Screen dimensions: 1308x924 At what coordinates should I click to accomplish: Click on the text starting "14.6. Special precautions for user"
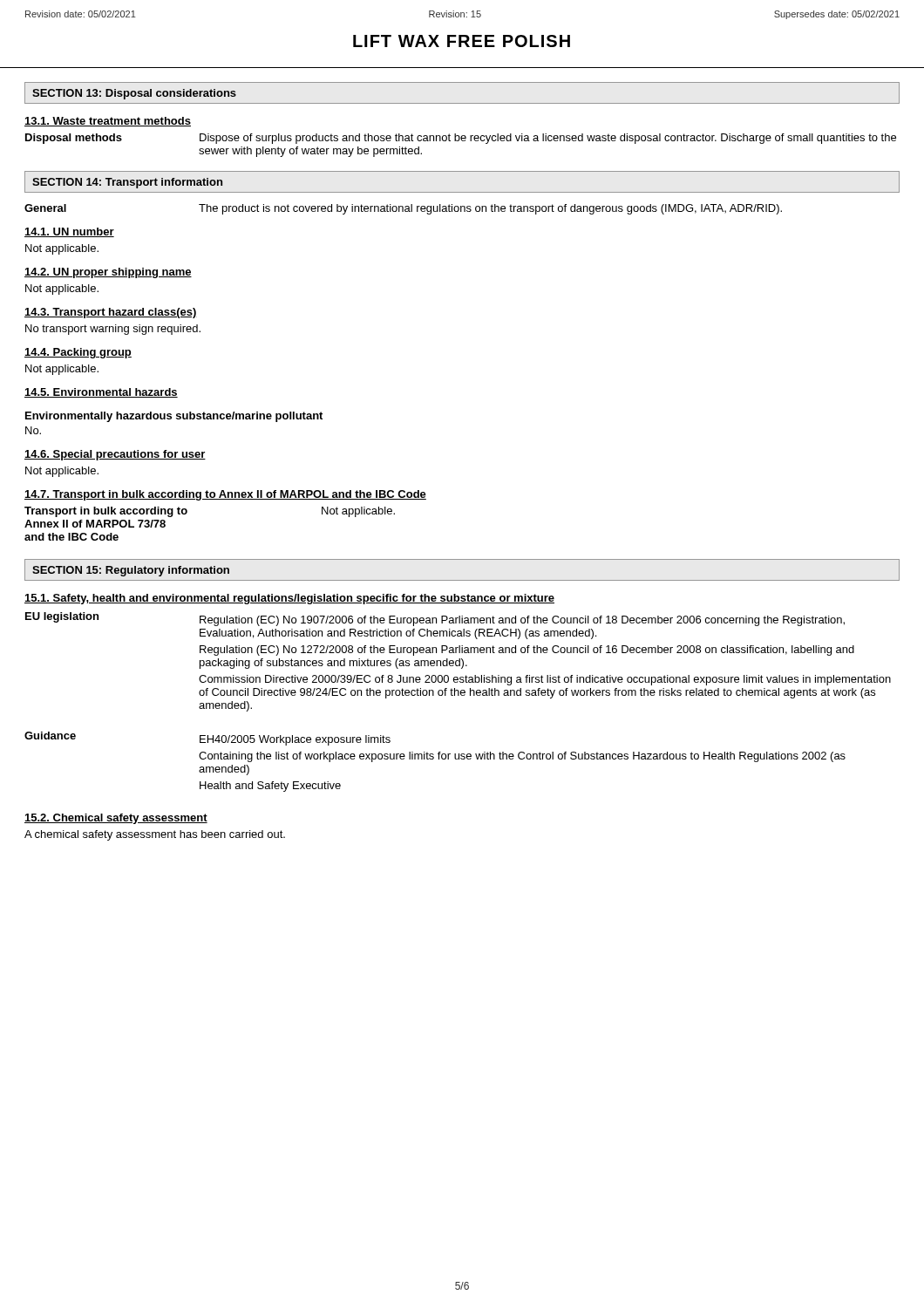tap(115, 454)
